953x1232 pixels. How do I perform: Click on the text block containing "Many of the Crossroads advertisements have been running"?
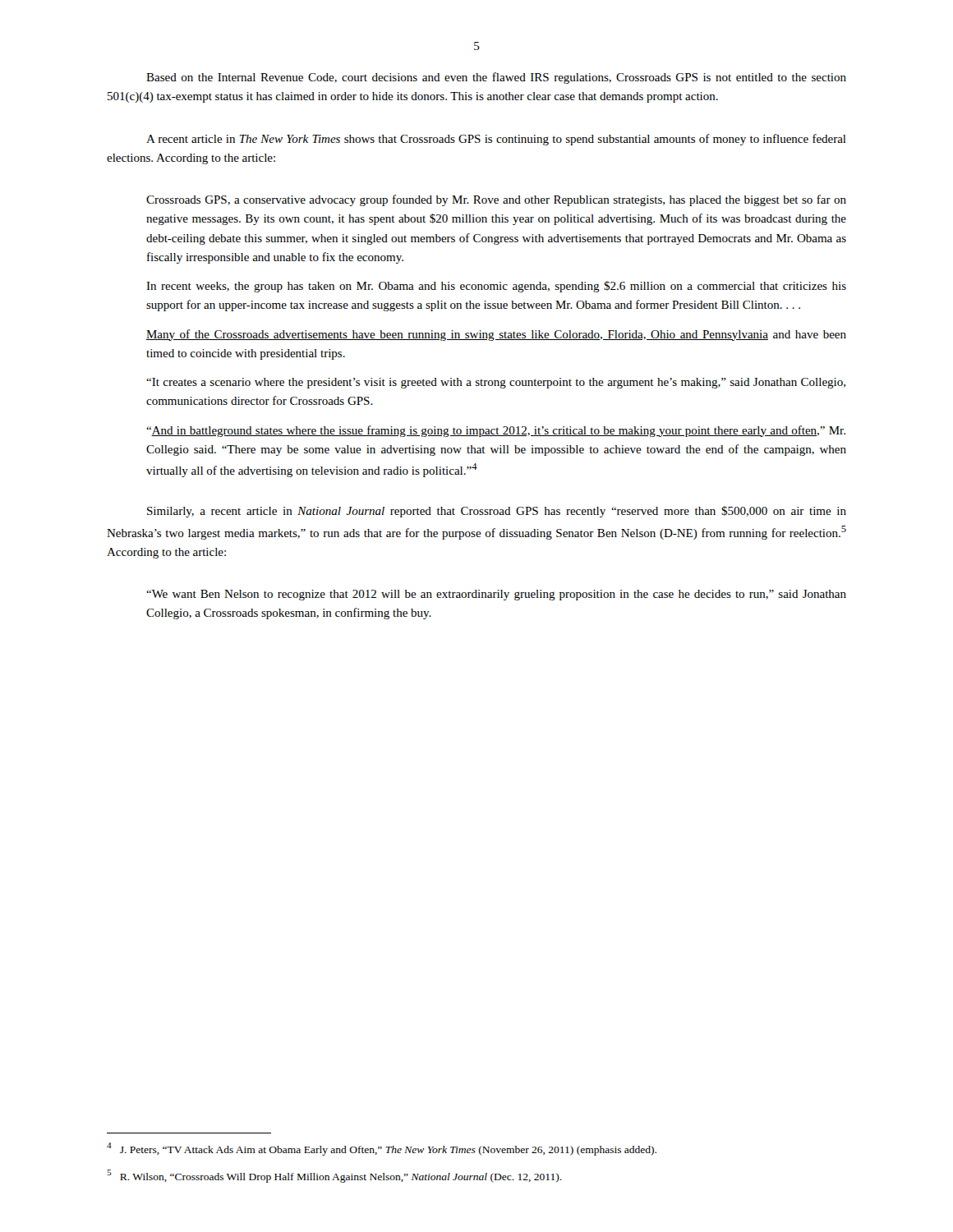click(x=496, y=343)
